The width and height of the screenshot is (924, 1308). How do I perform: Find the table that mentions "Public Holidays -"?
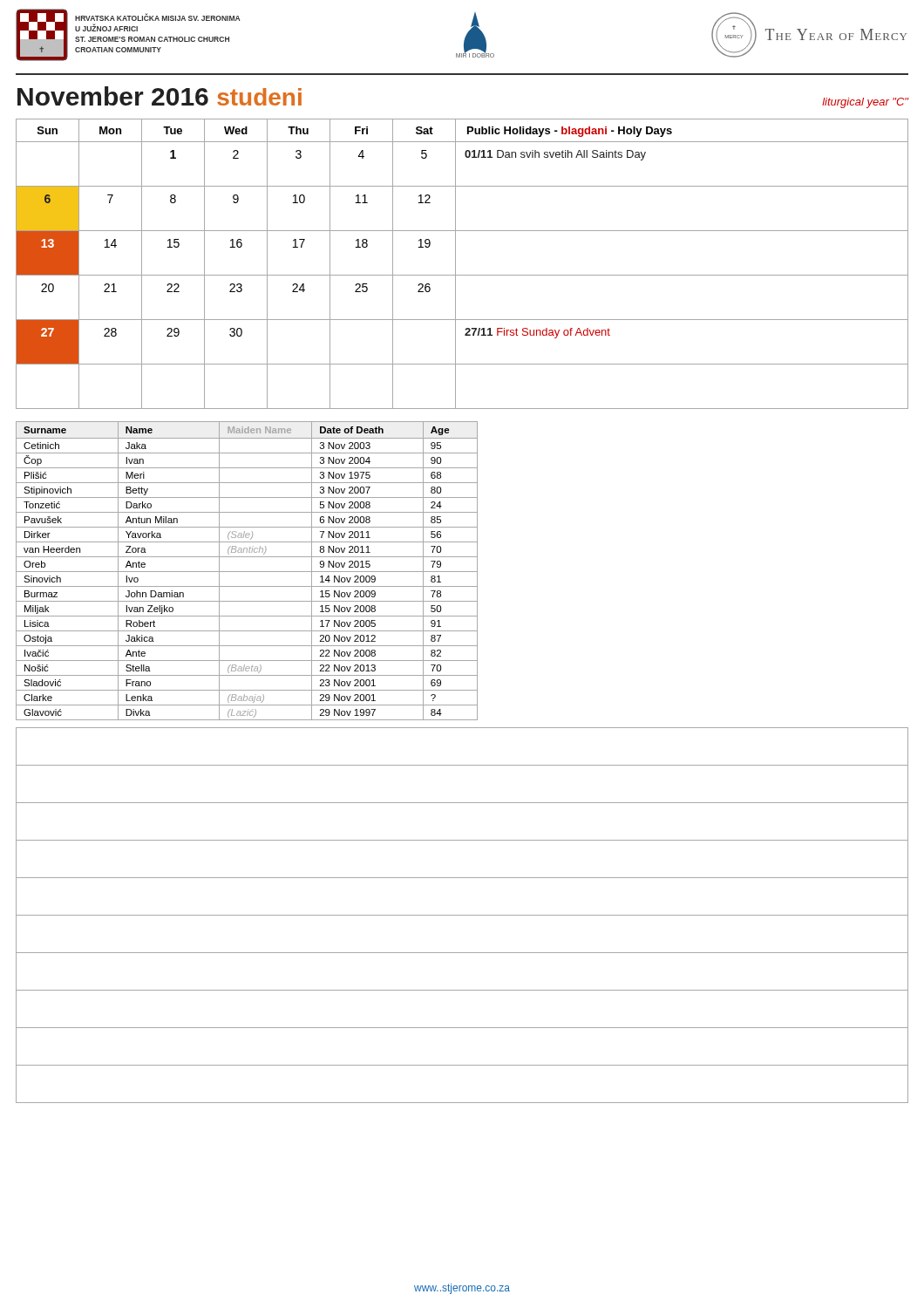pos(462,264)
